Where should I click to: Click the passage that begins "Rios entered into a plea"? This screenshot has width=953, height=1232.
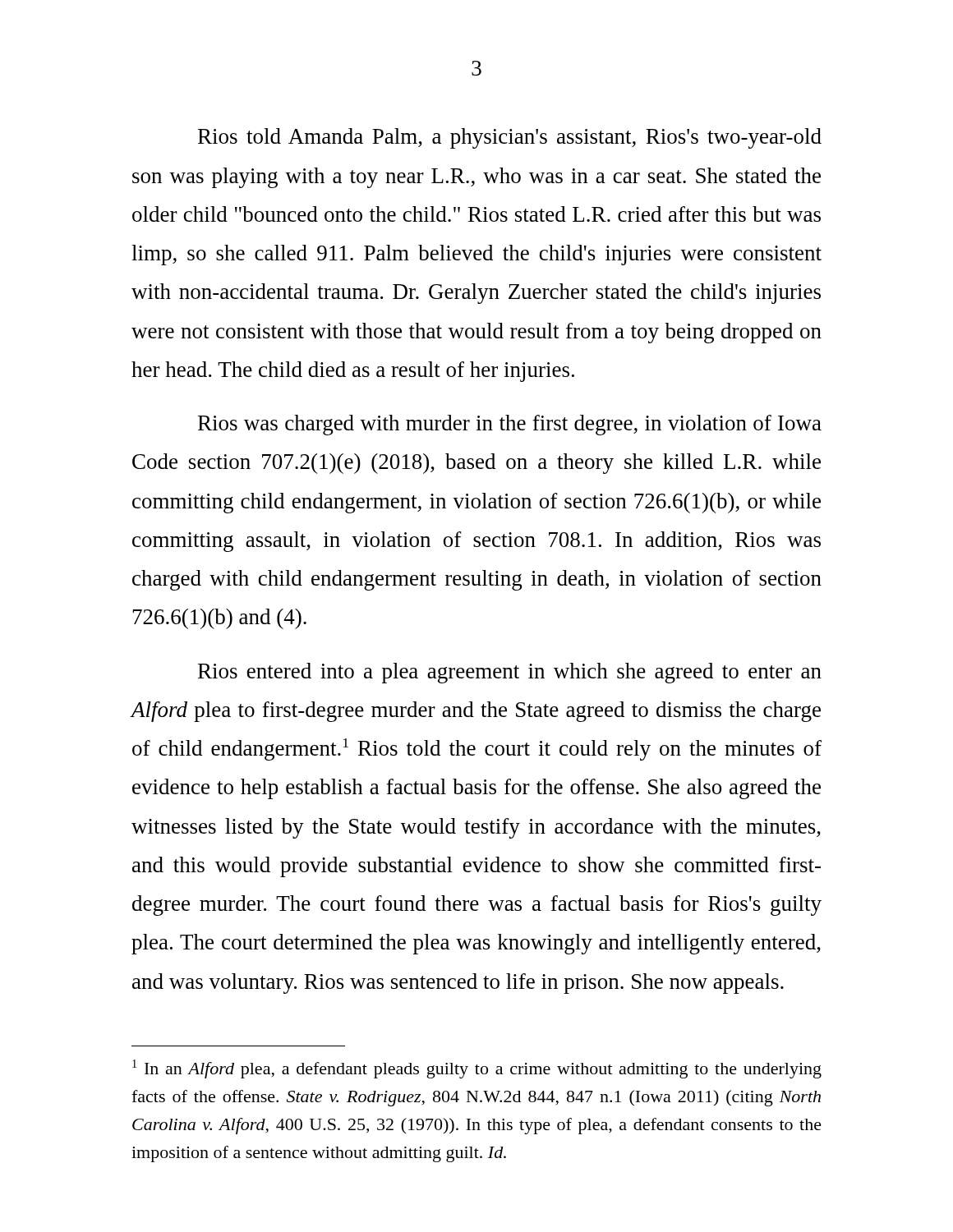point(476,826)
